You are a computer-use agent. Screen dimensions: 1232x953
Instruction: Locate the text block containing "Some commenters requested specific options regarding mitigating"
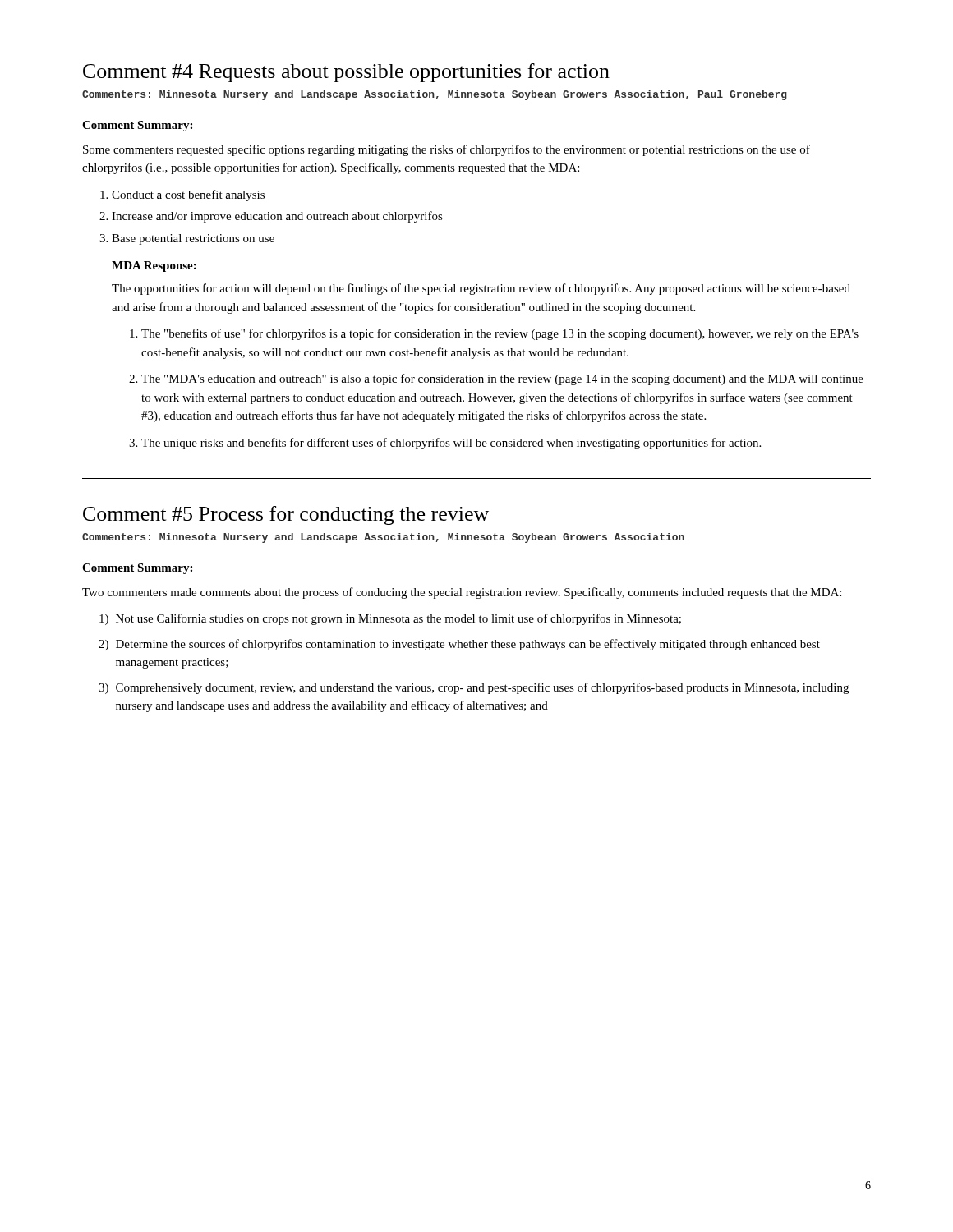[x=476, y=159]
